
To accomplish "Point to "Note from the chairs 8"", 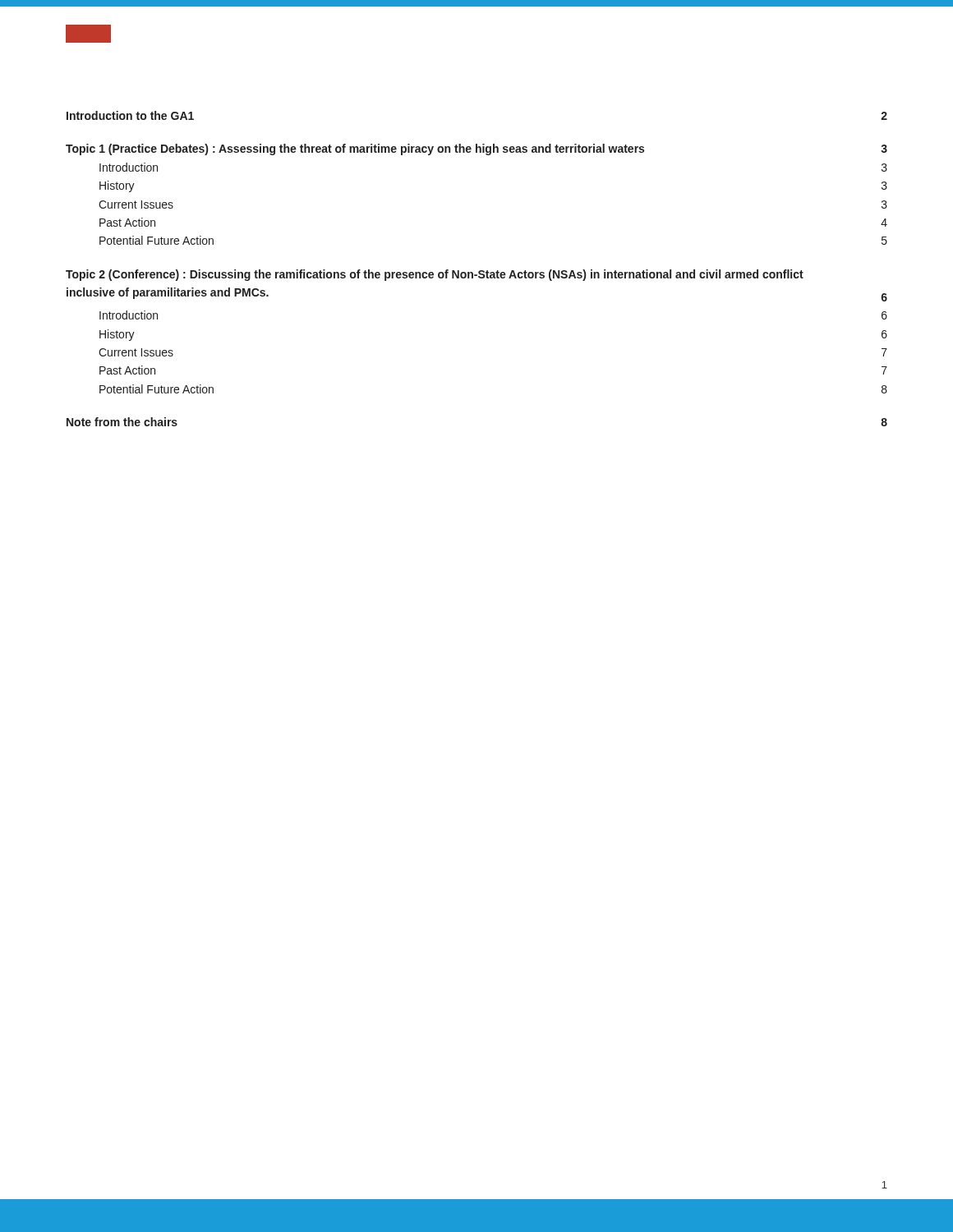I will (129, 422).
